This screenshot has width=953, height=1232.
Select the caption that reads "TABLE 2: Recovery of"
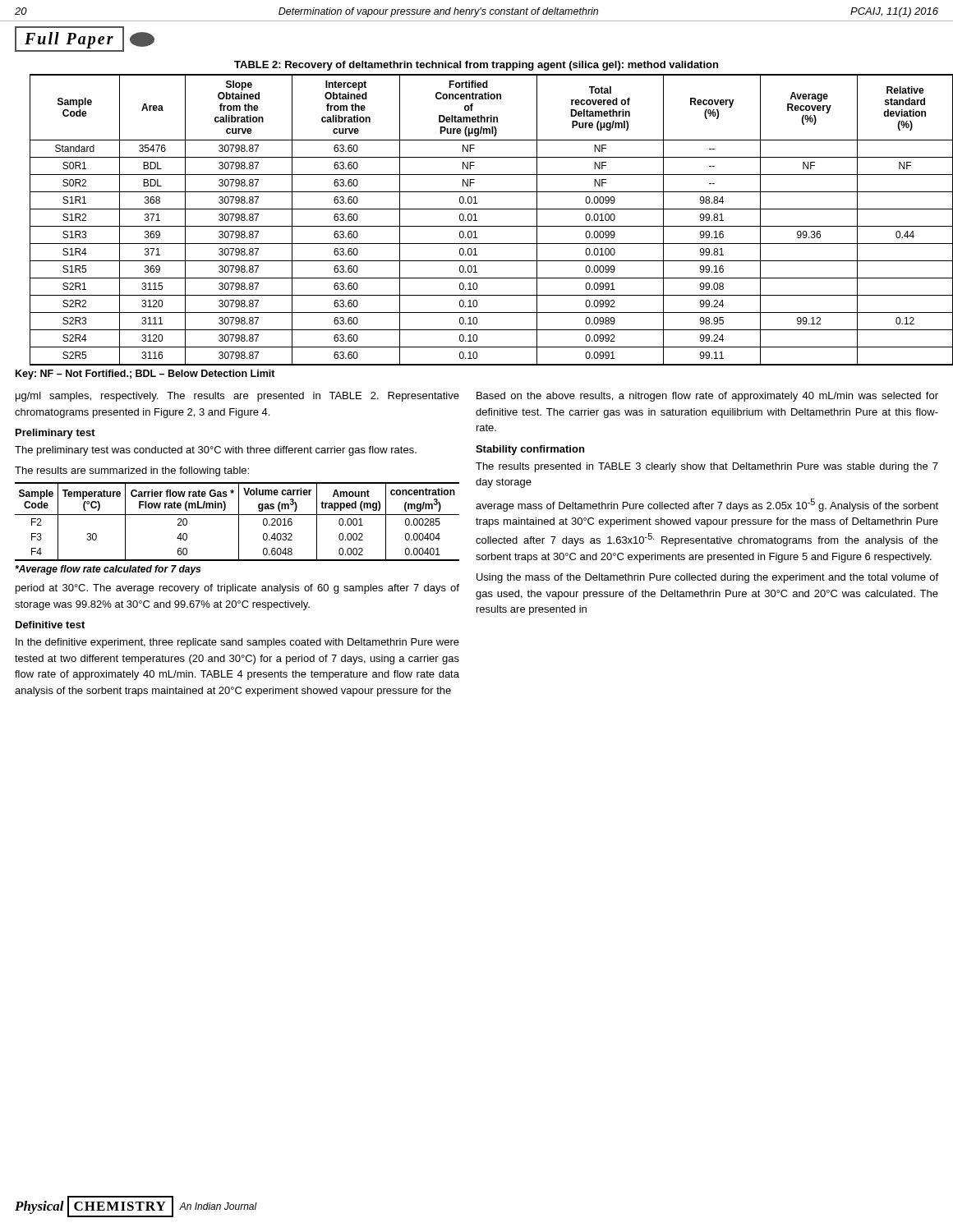(x=476, y=64)
